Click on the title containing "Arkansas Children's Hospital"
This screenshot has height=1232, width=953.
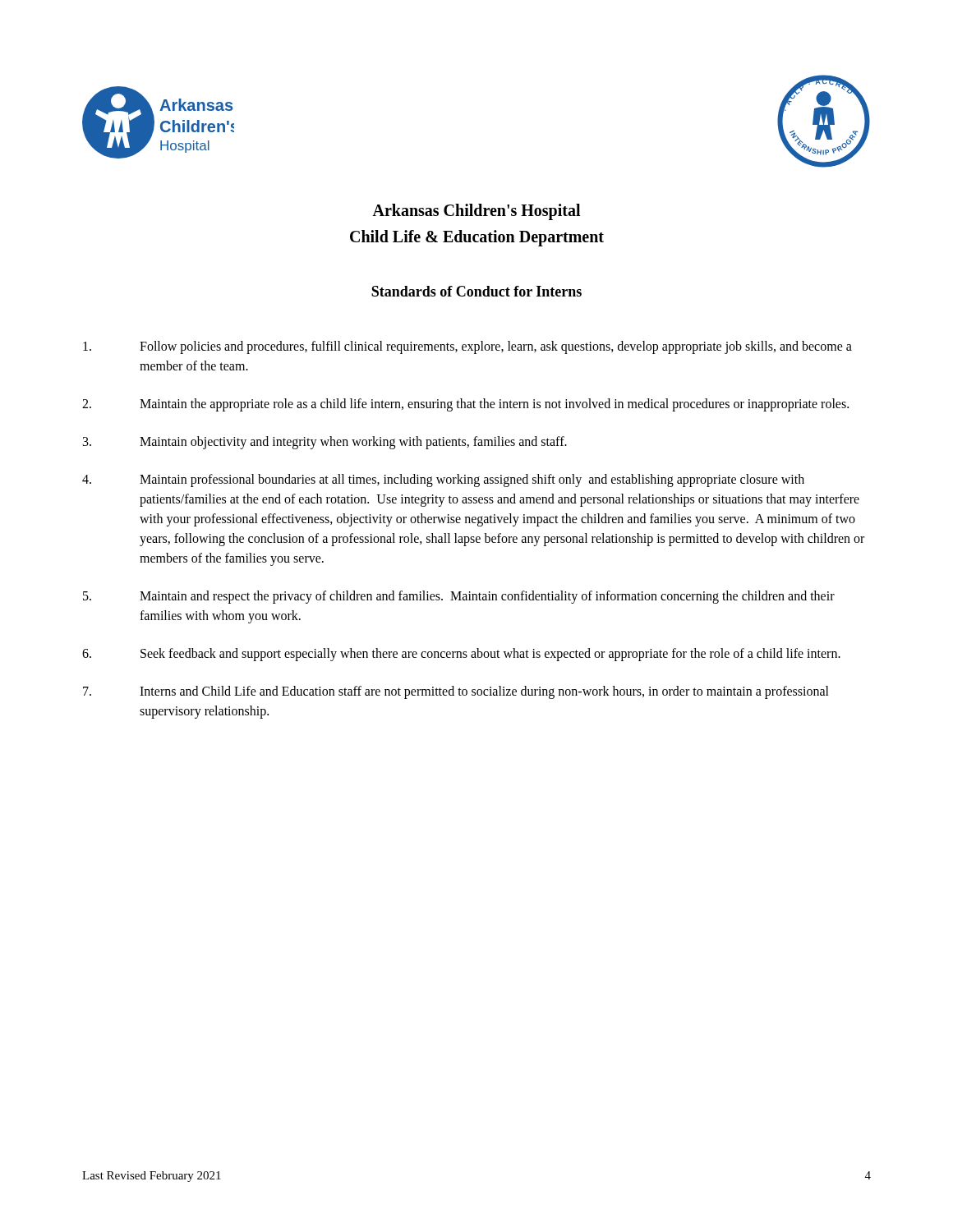point(476,223)
